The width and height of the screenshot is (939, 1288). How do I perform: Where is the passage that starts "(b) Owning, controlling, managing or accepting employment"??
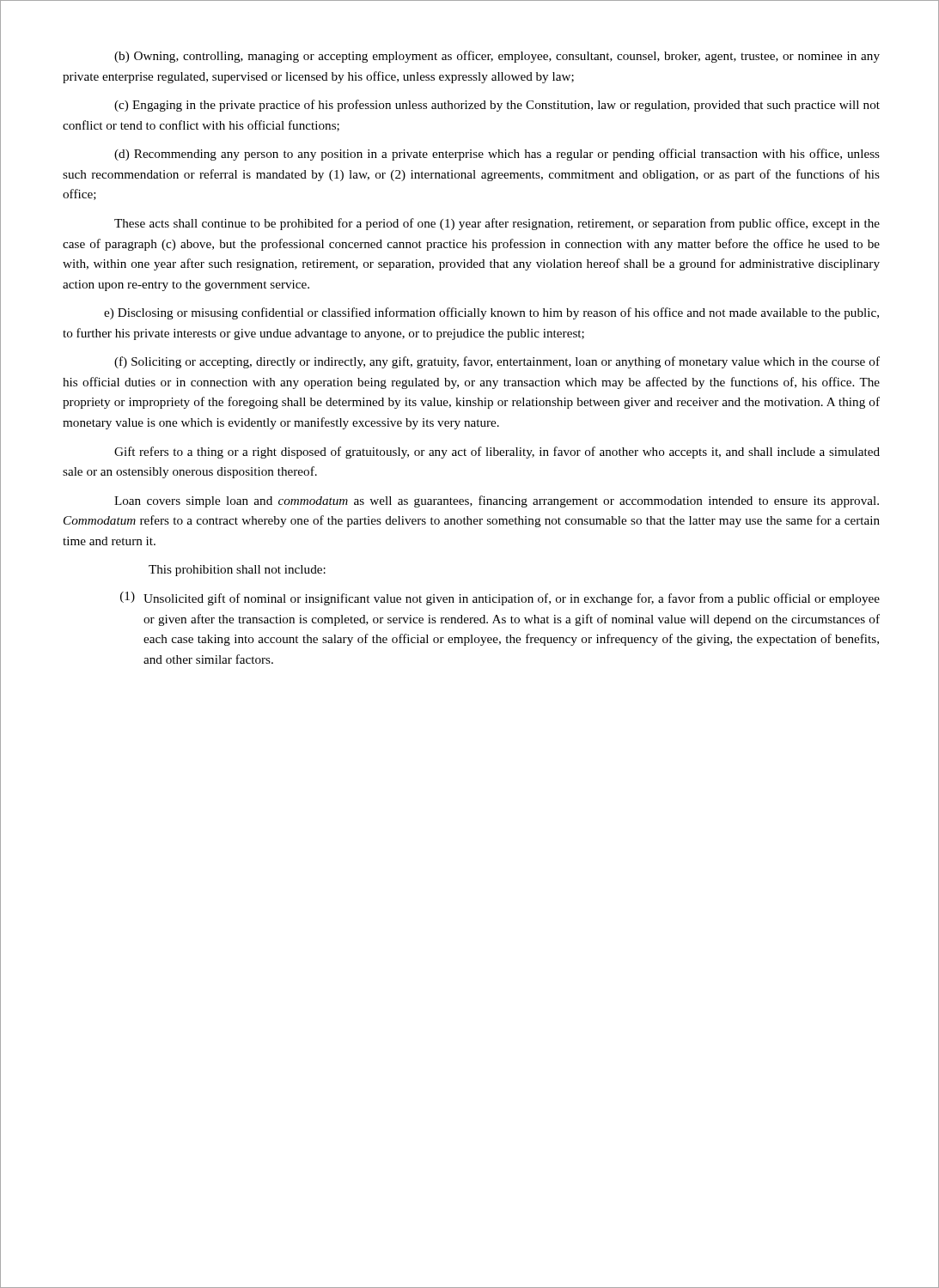click(471, 65)
